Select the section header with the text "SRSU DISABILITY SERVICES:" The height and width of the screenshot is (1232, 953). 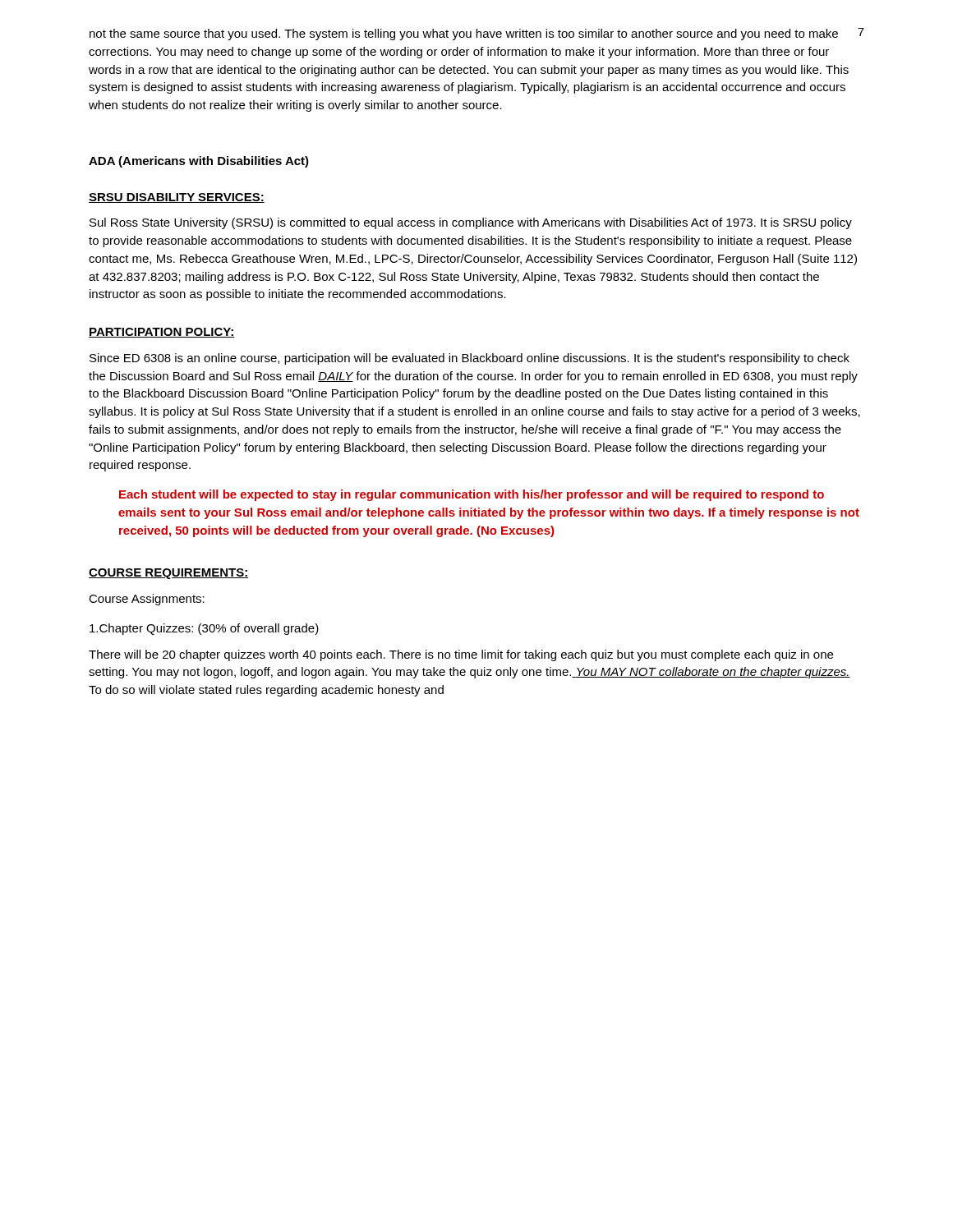tap(177, 198)
